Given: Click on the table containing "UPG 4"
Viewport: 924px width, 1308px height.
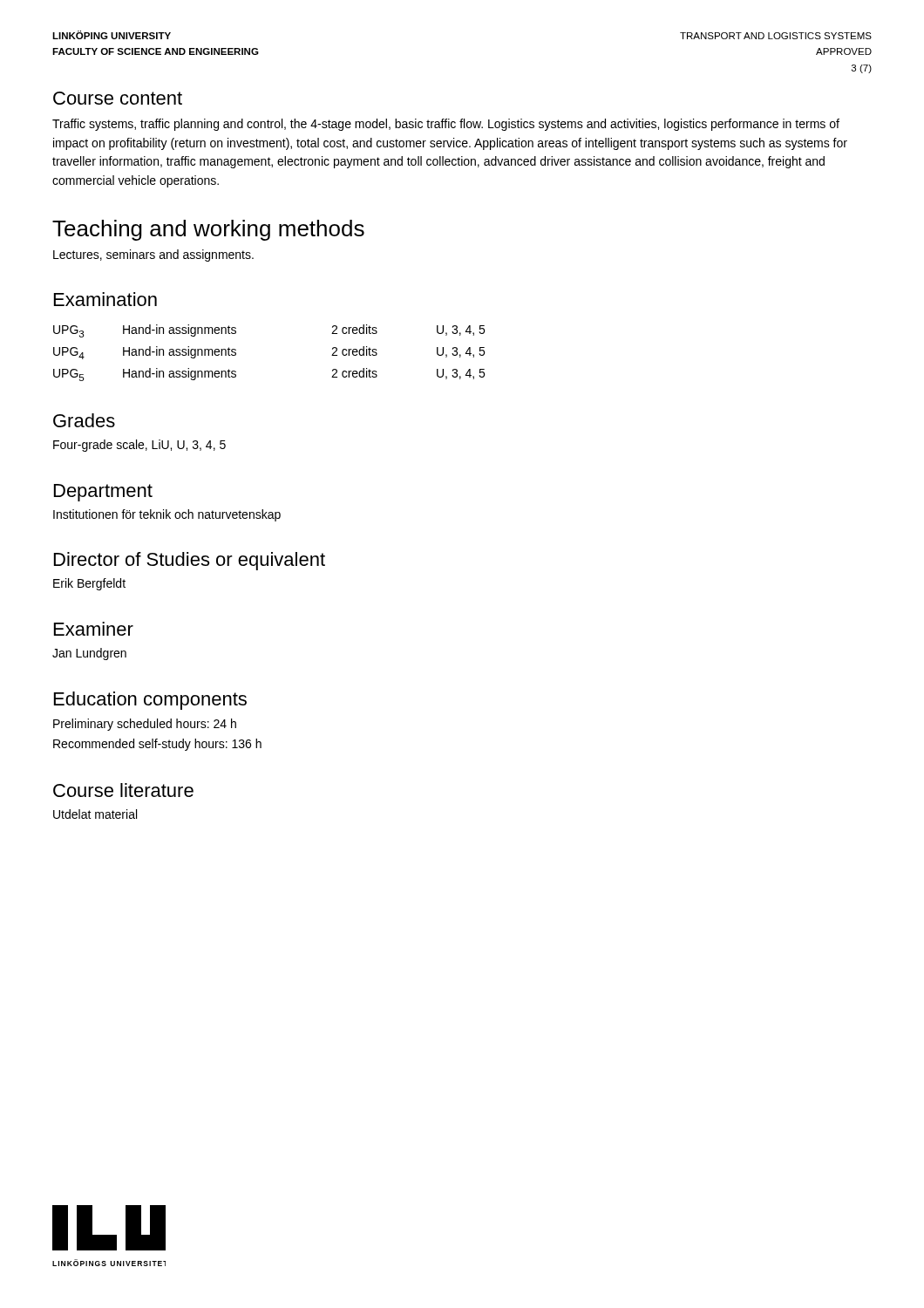Looking at the screenshot, I should coord(462,353).
